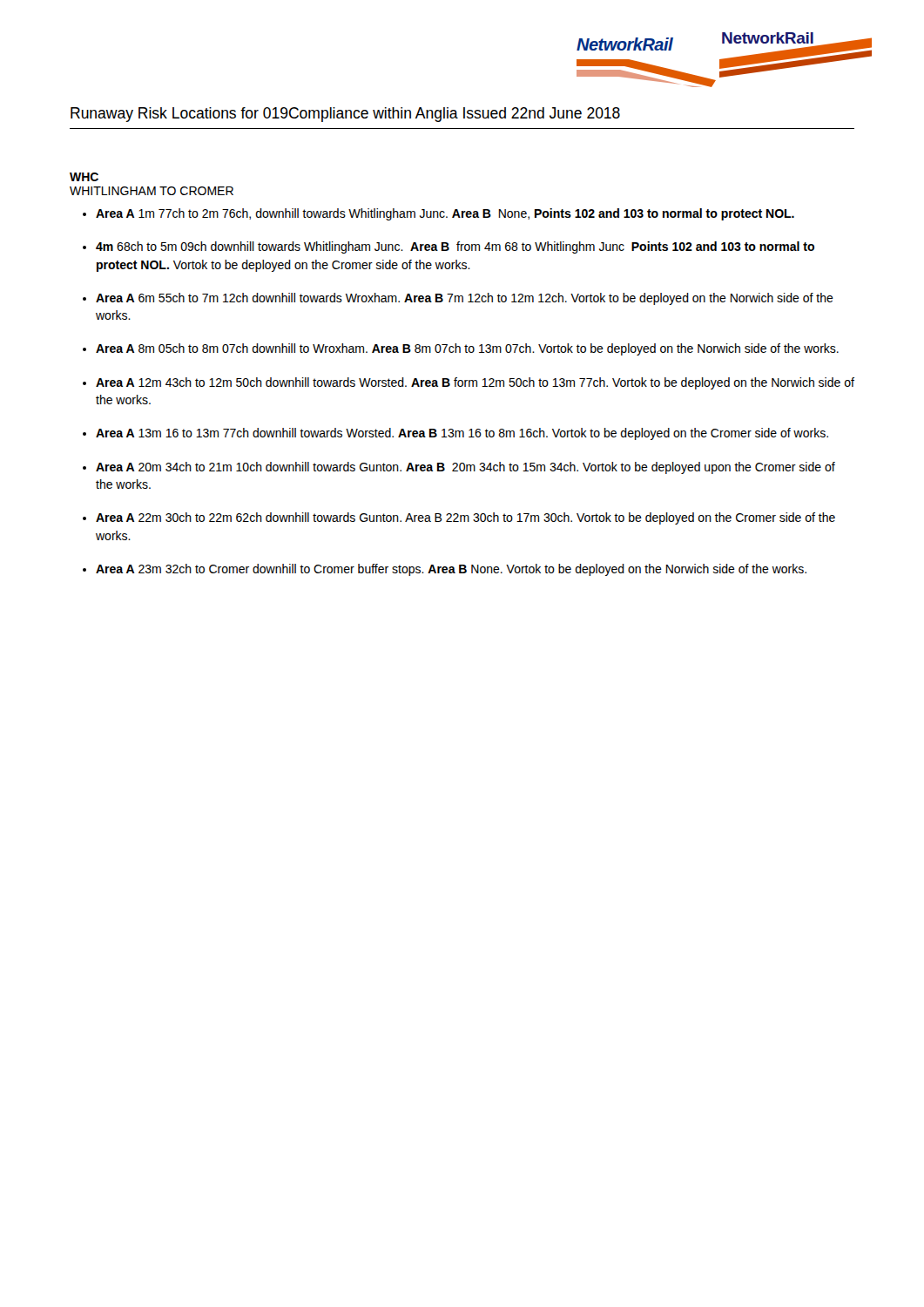Image resolution: width=924 pixels, height=1307 pixels.
Task: Find the list item with the text "Area A 13m 16"
Action: pos(462,433)
